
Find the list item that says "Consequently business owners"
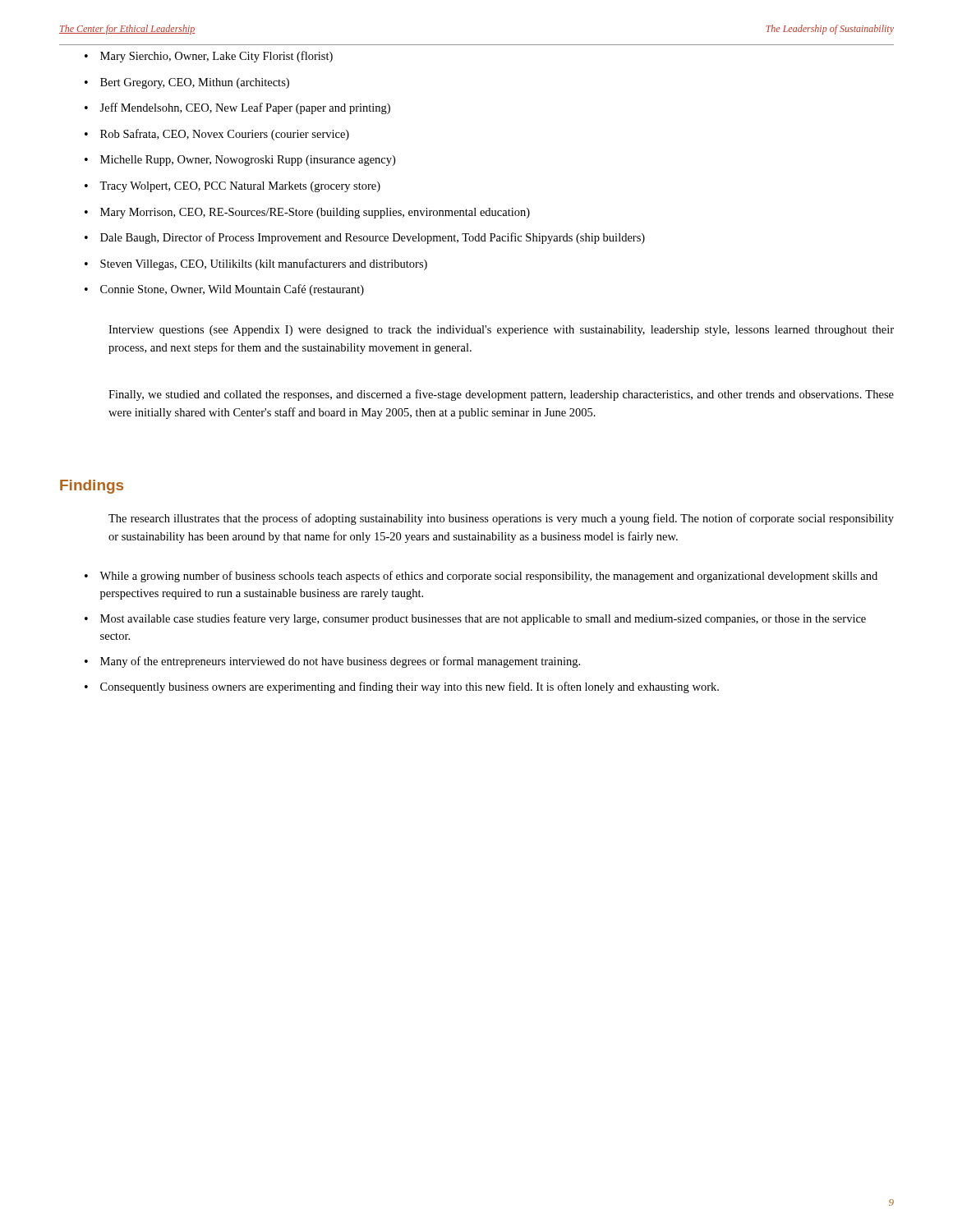point(410,687)
